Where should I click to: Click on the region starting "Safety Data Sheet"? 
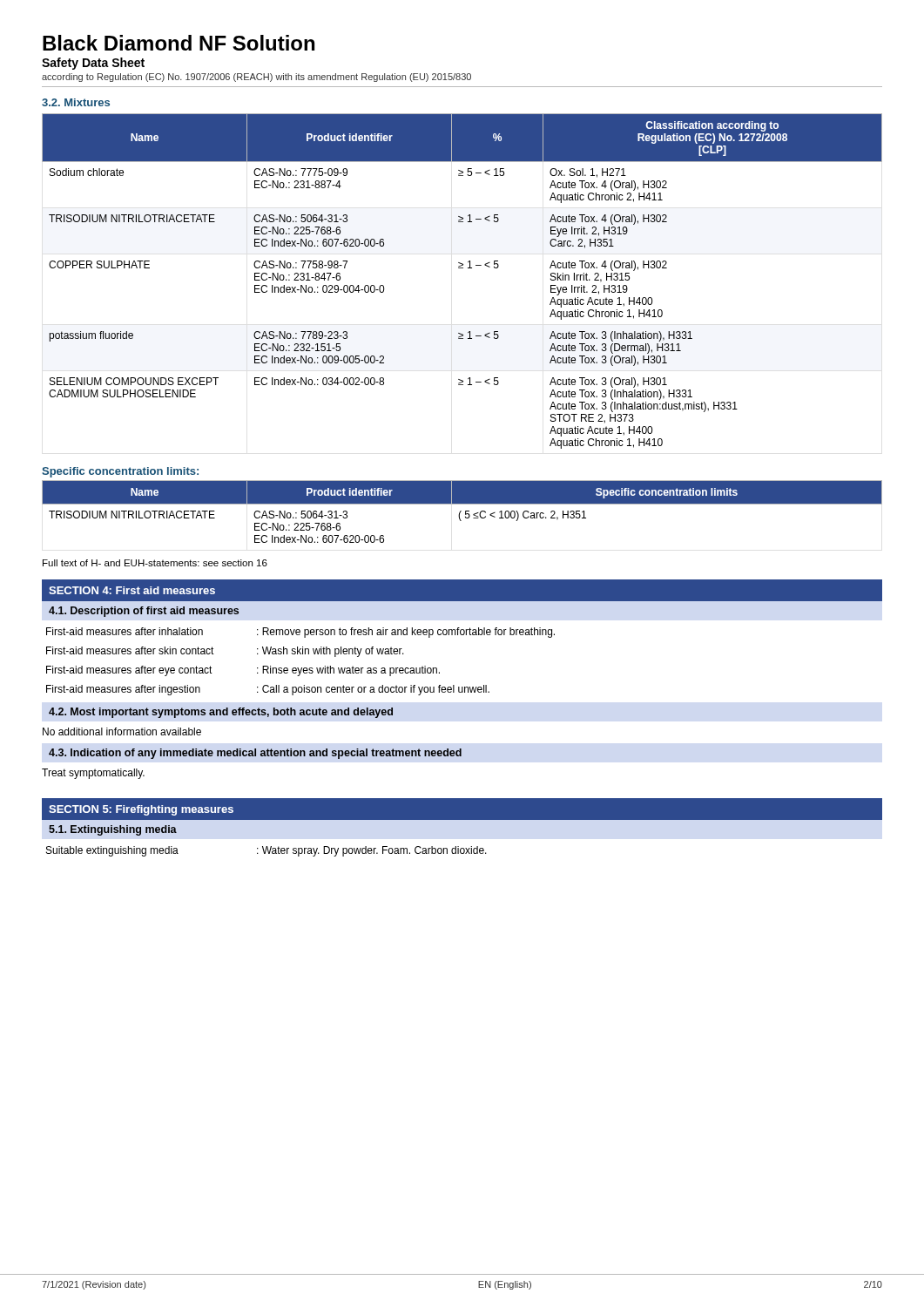pyautogui.click(x=93, y=63)
